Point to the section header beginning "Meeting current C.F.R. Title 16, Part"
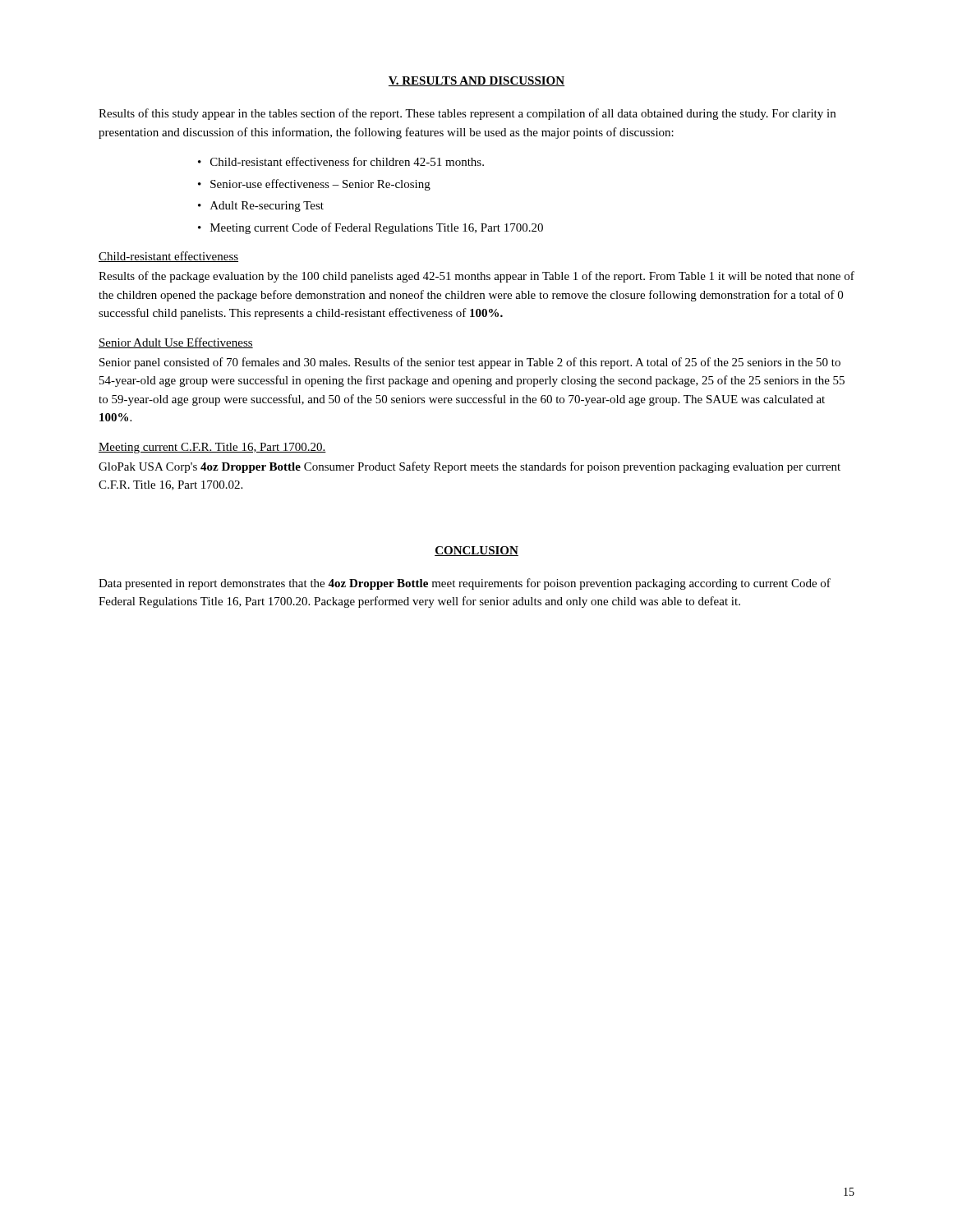Screen dimensions: 1232x953 click(x=212, y=446)
